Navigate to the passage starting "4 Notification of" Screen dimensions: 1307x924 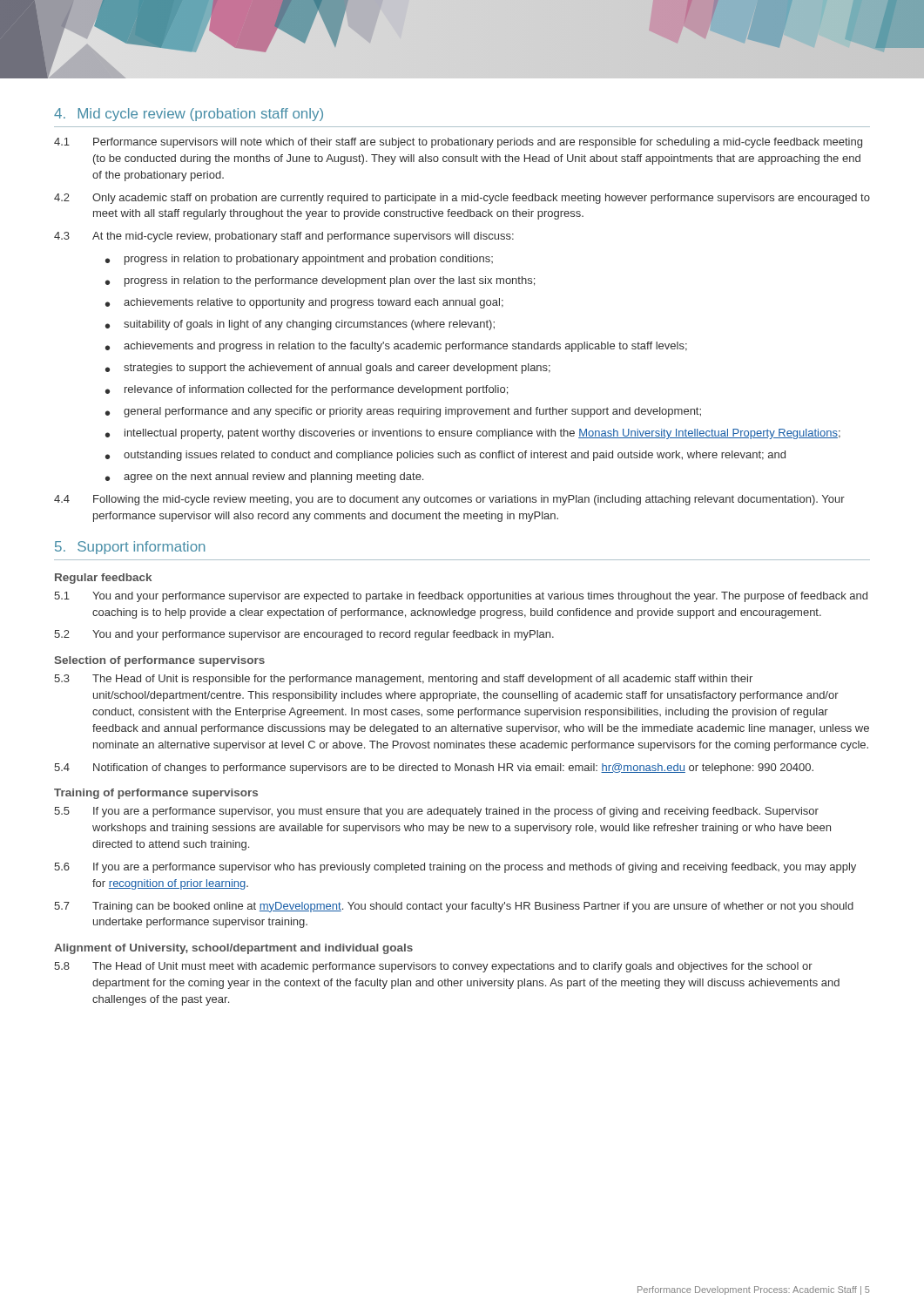(x=462, y=768)
